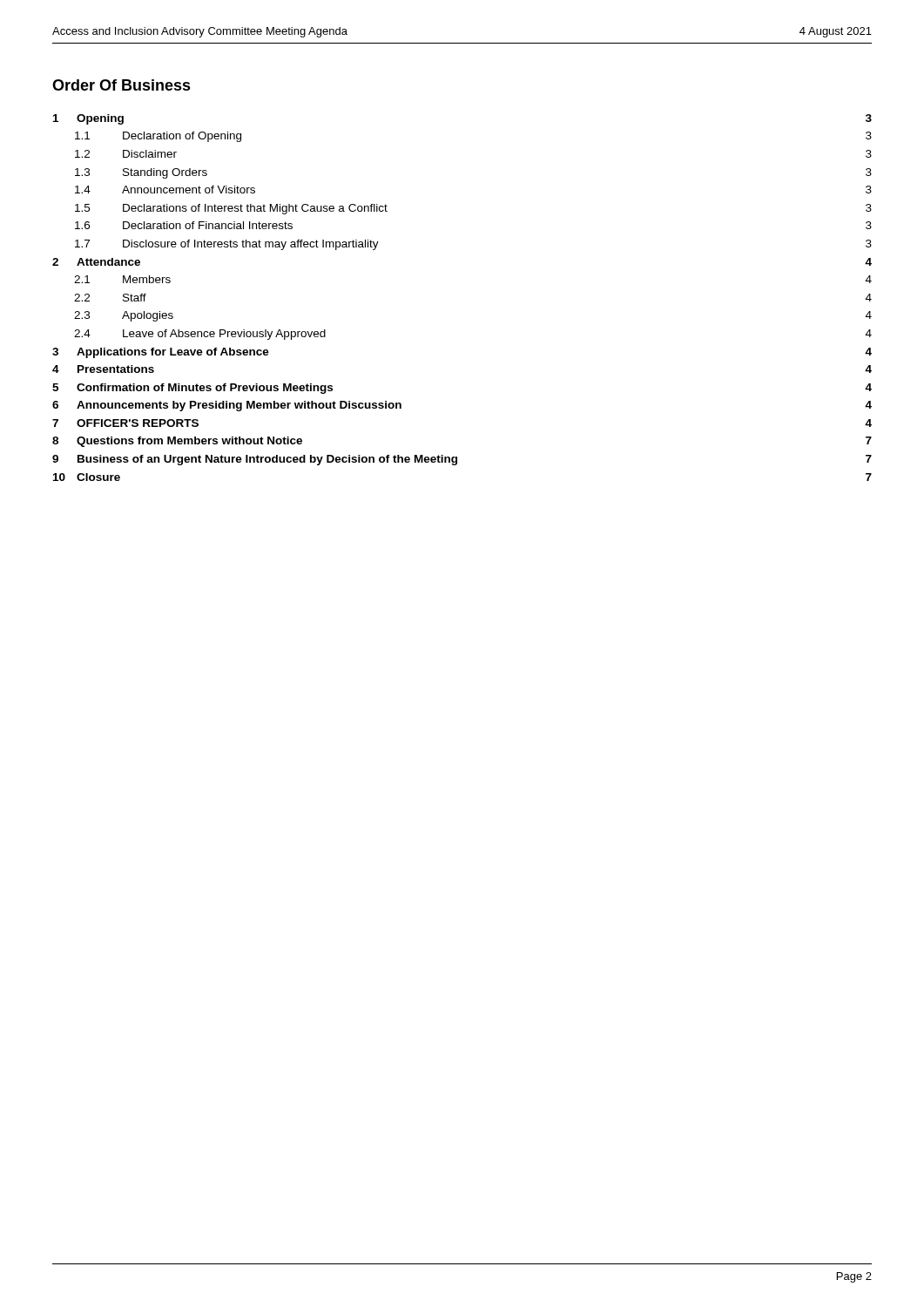Navigate to the element starting "7 OFFICER'S REPORTS"
Viewport: 924px width, 1307px height.
(x=135, y=423)
